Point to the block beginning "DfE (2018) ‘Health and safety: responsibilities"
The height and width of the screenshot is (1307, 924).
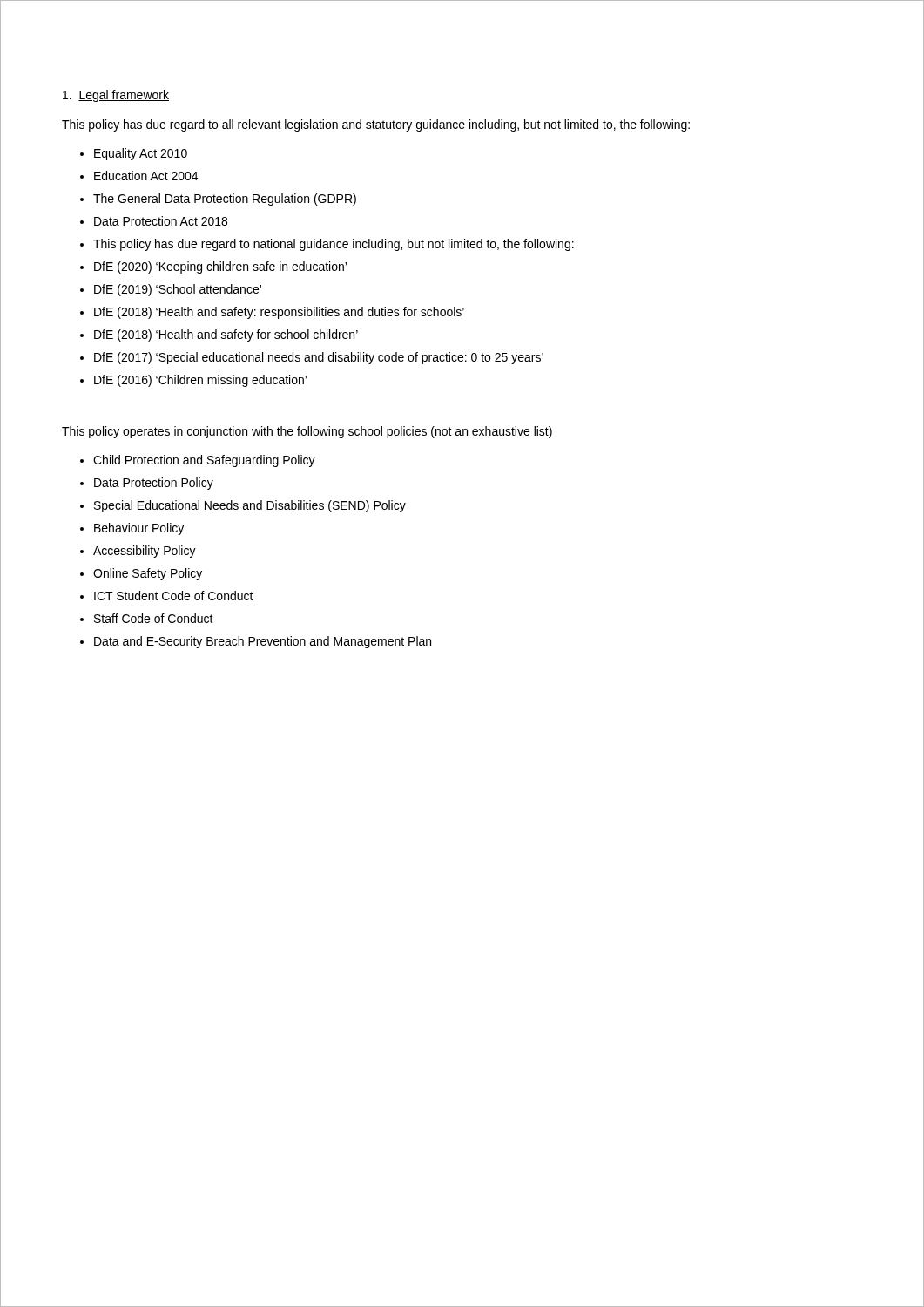coord(462,312)
